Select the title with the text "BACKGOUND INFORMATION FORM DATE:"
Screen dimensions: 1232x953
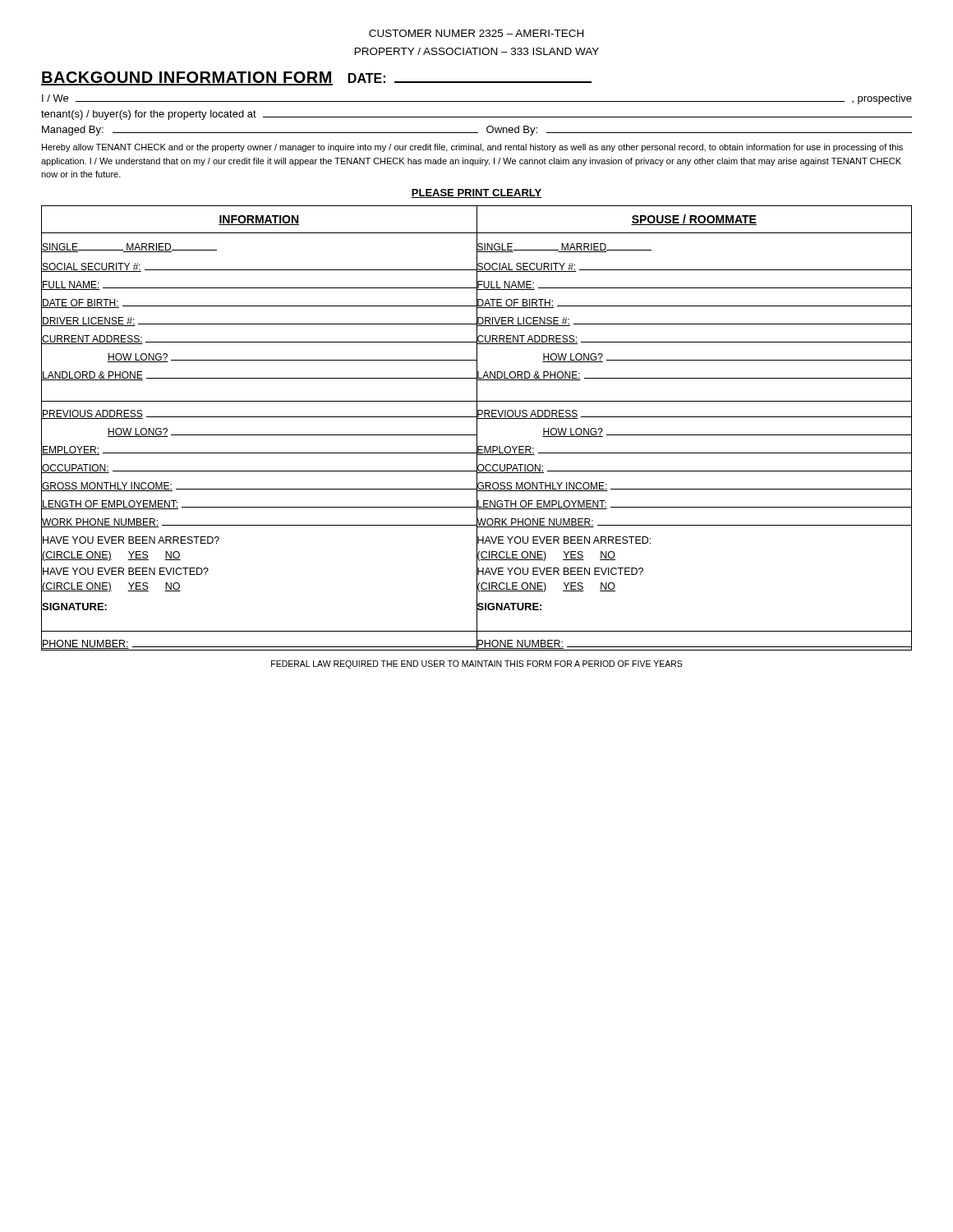(316, 78)
